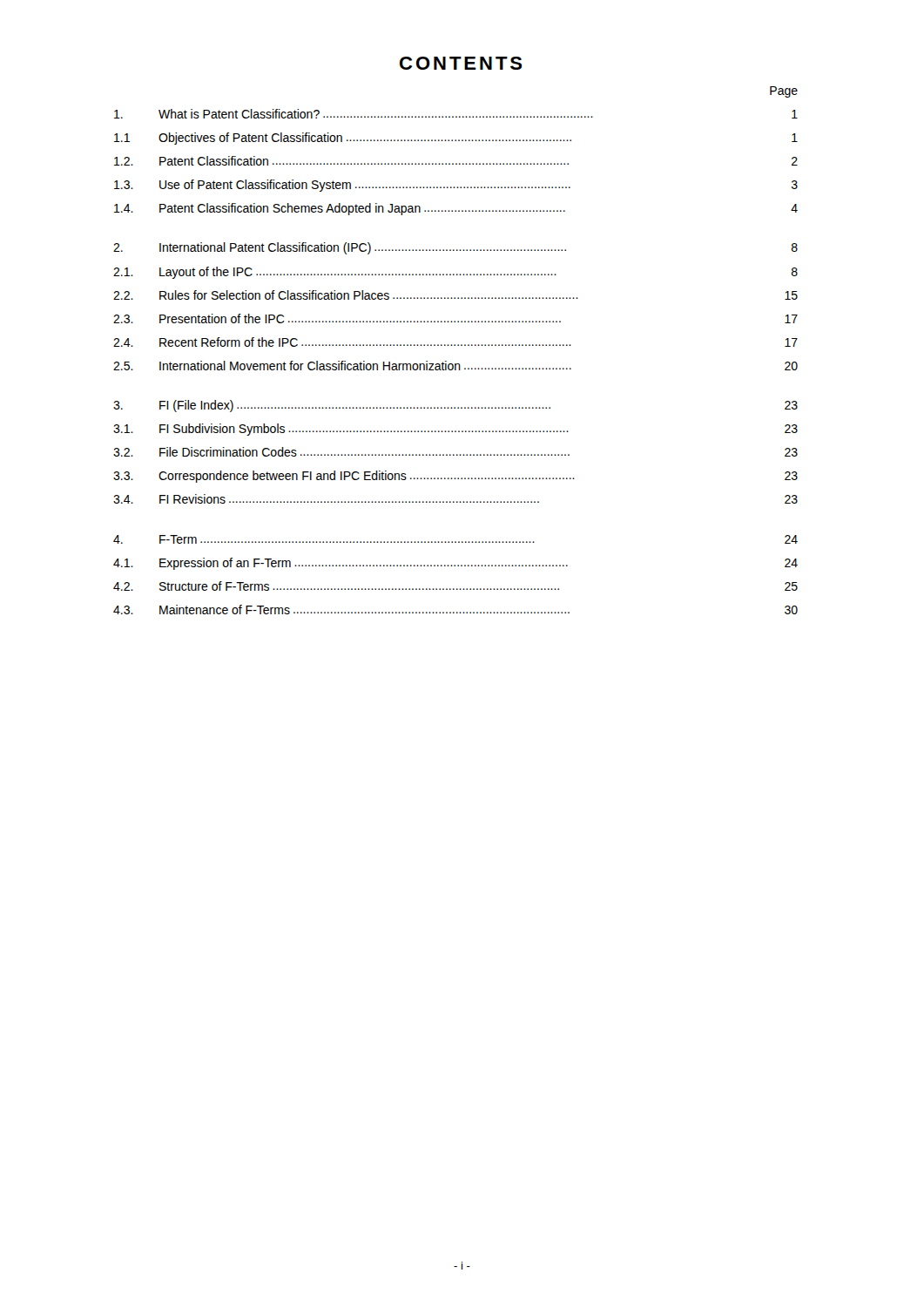This screenshot has height=1307, width=924.
Task: Select the list item that says "4.2. Structure of F-Terms"
Action: [455, 587]
